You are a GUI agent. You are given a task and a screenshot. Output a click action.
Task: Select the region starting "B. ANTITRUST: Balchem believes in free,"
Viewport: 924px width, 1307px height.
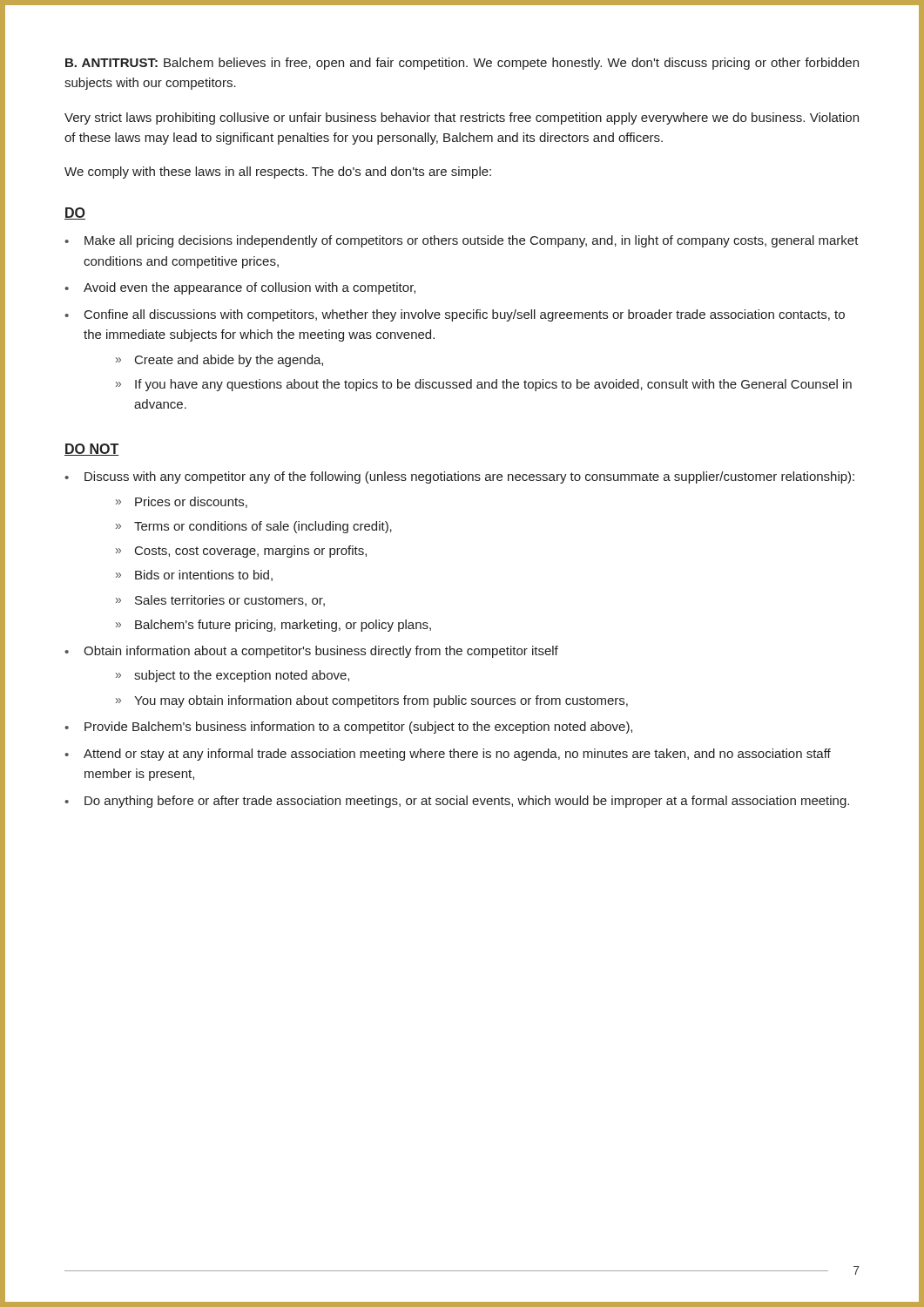pos(462,72)
